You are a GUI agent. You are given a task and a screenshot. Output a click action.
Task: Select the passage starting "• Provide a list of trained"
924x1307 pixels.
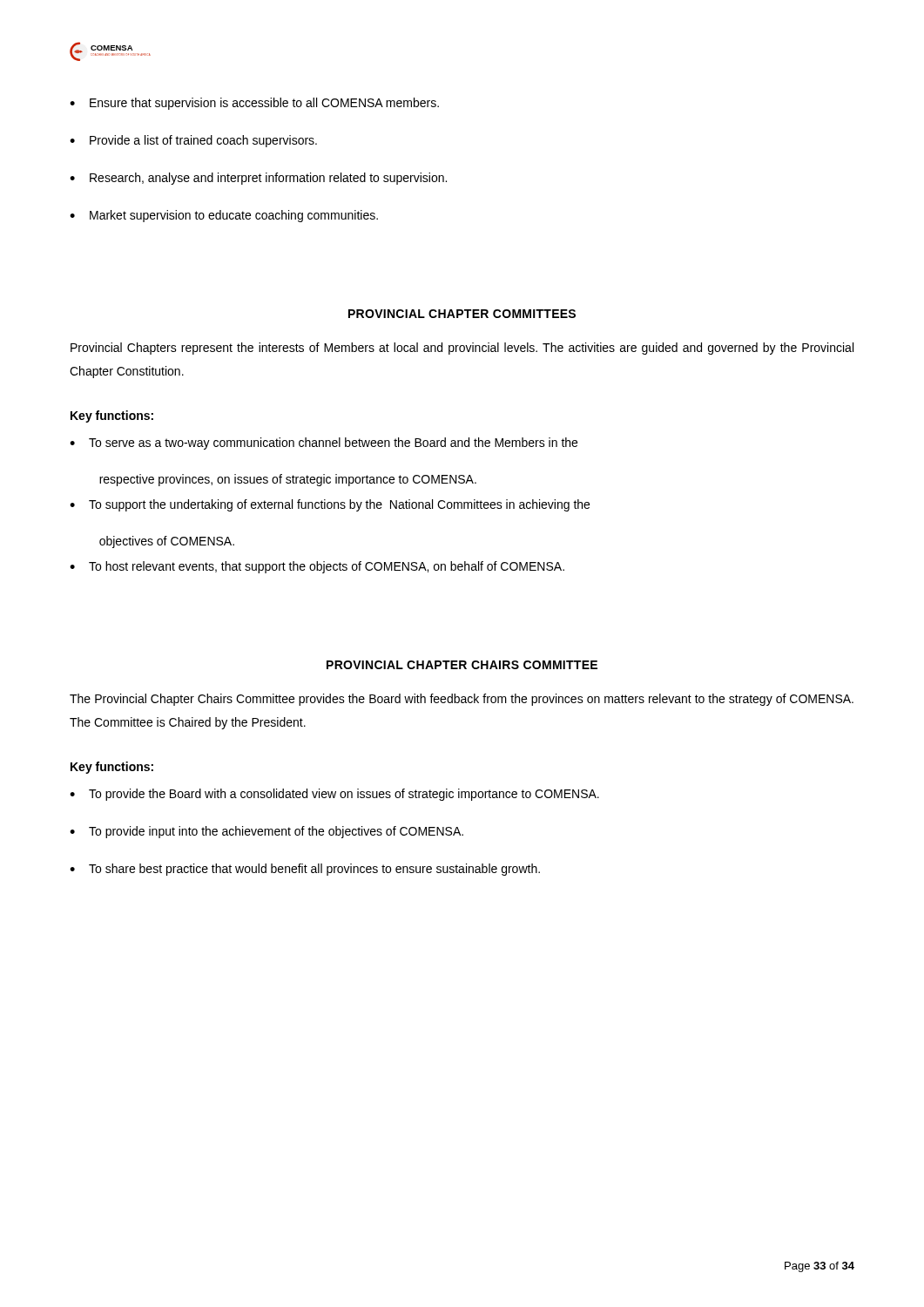pyautogui.click(x=193, y=141)
